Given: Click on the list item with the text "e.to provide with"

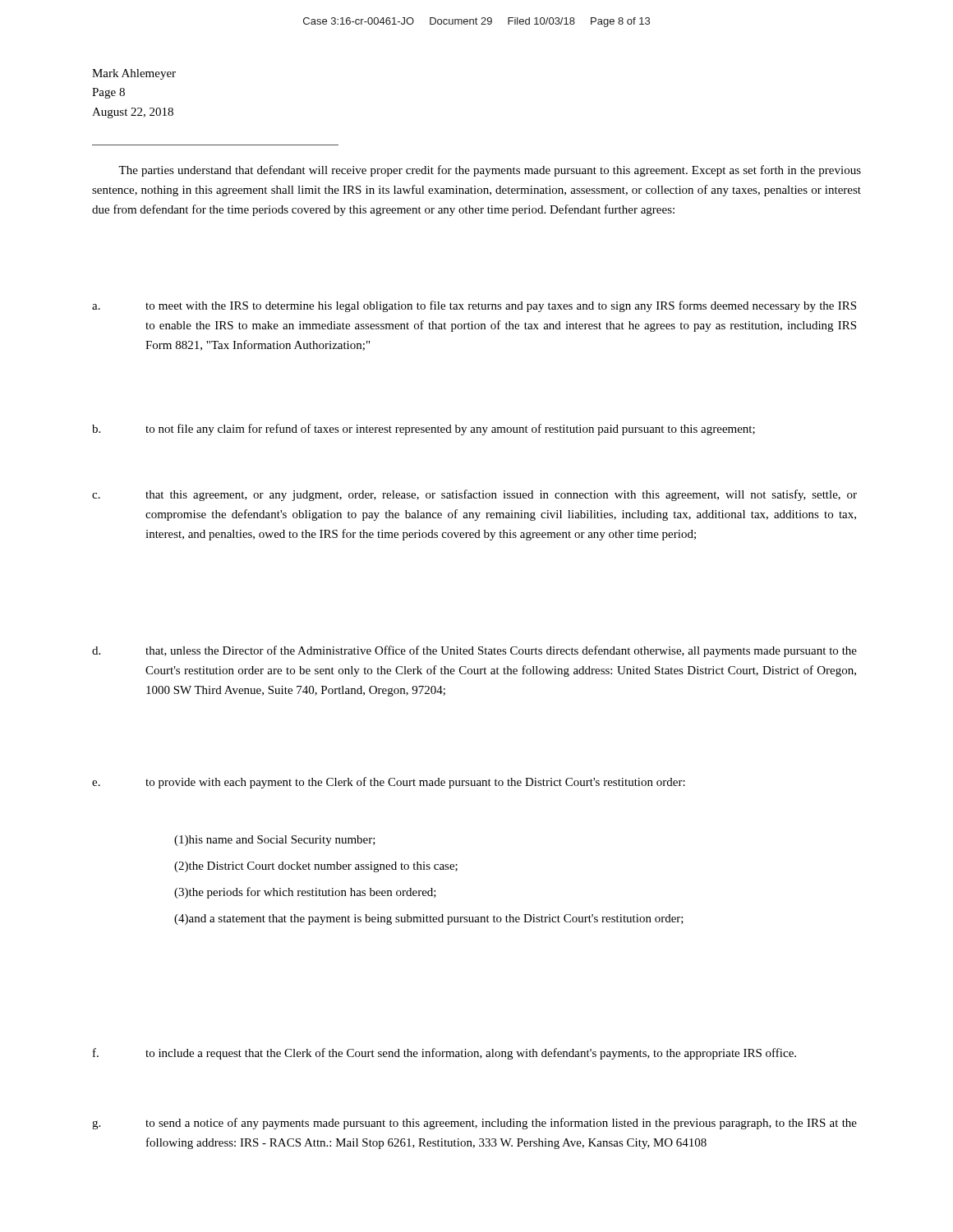Looking at the screenshot, I should [474, 782].
